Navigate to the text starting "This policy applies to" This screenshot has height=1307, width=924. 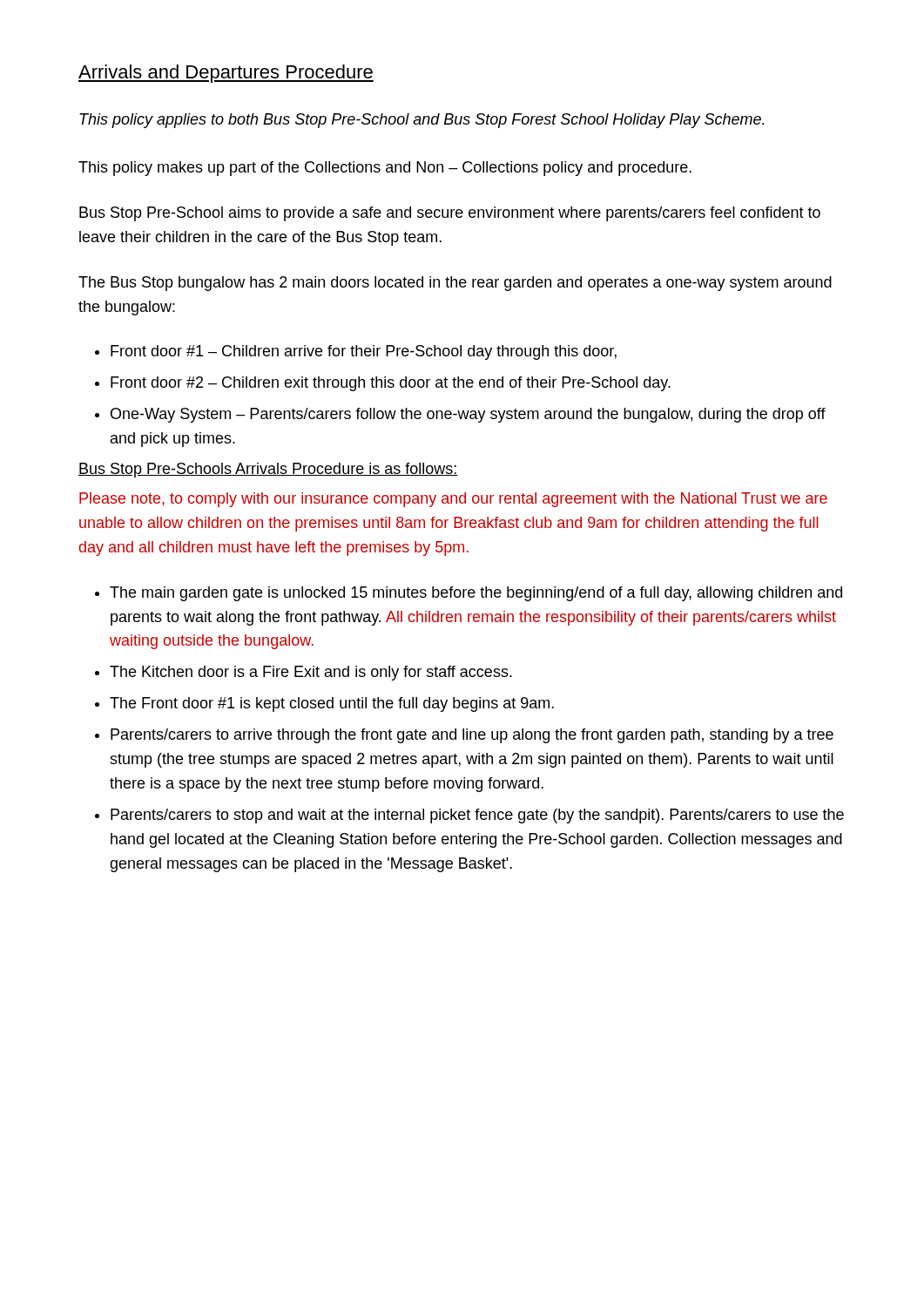click(422, 119)
